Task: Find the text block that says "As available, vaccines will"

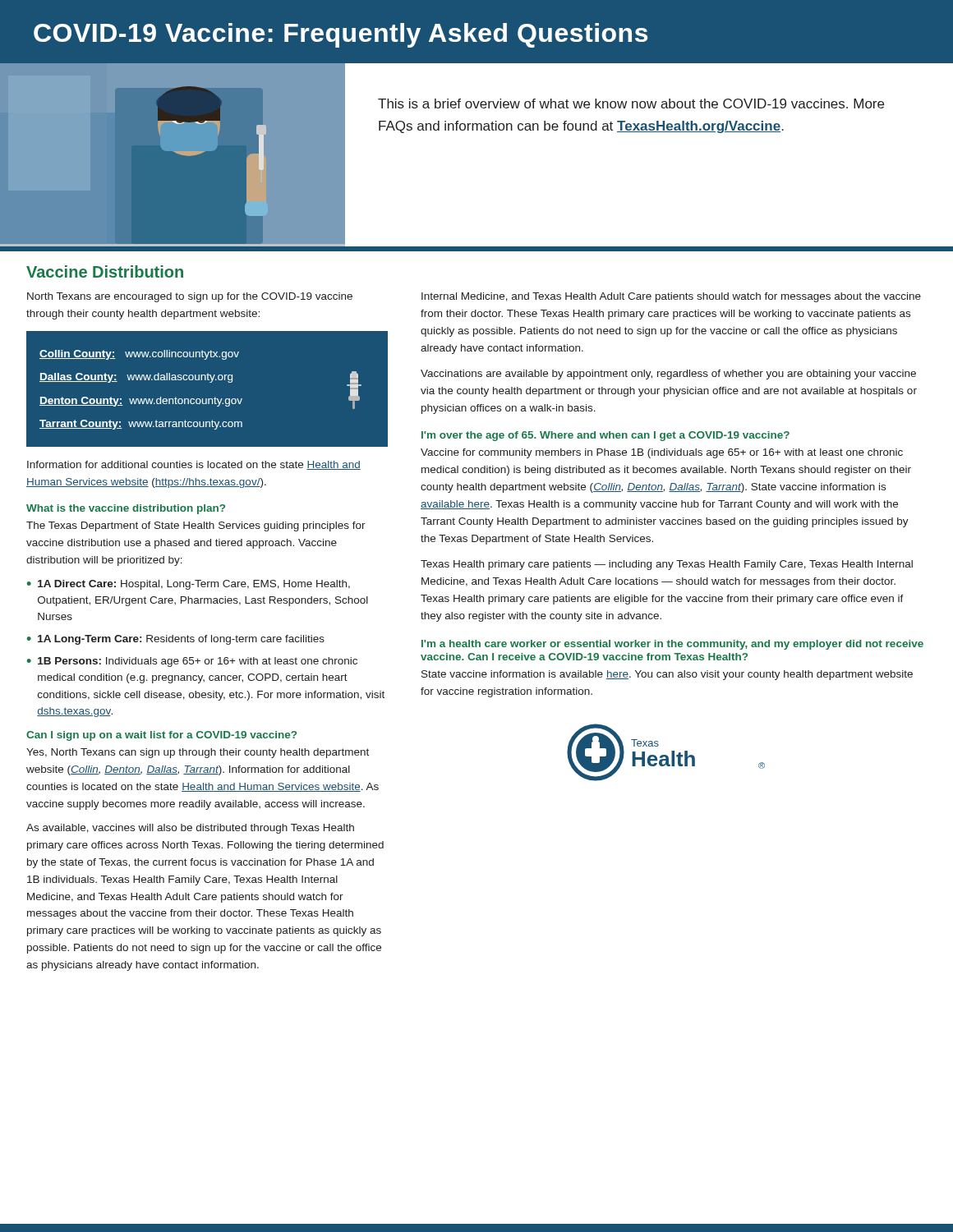Action: click(x=205, y=896)
